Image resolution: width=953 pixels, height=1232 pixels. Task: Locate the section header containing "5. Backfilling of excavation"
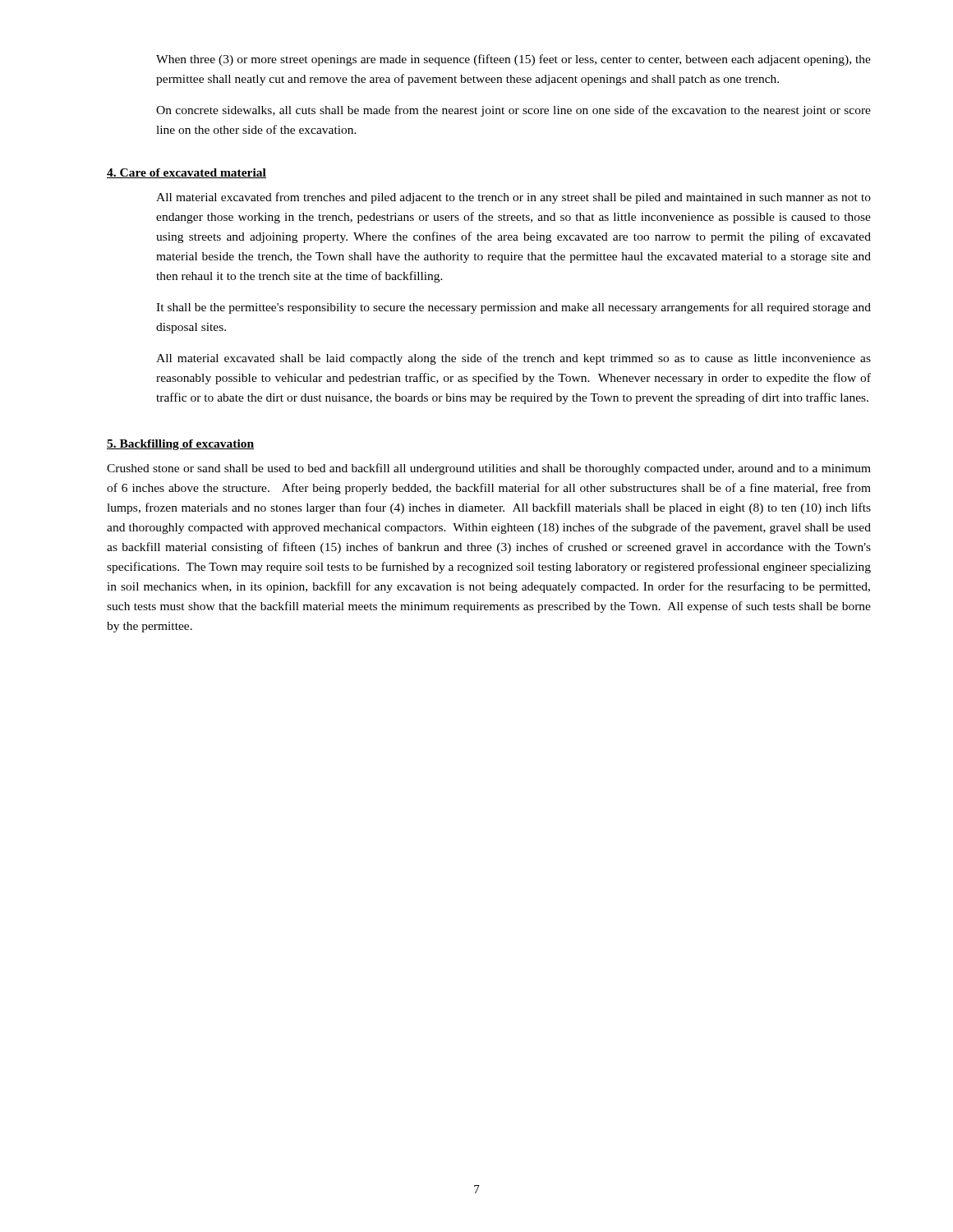[x=180, y=443]
